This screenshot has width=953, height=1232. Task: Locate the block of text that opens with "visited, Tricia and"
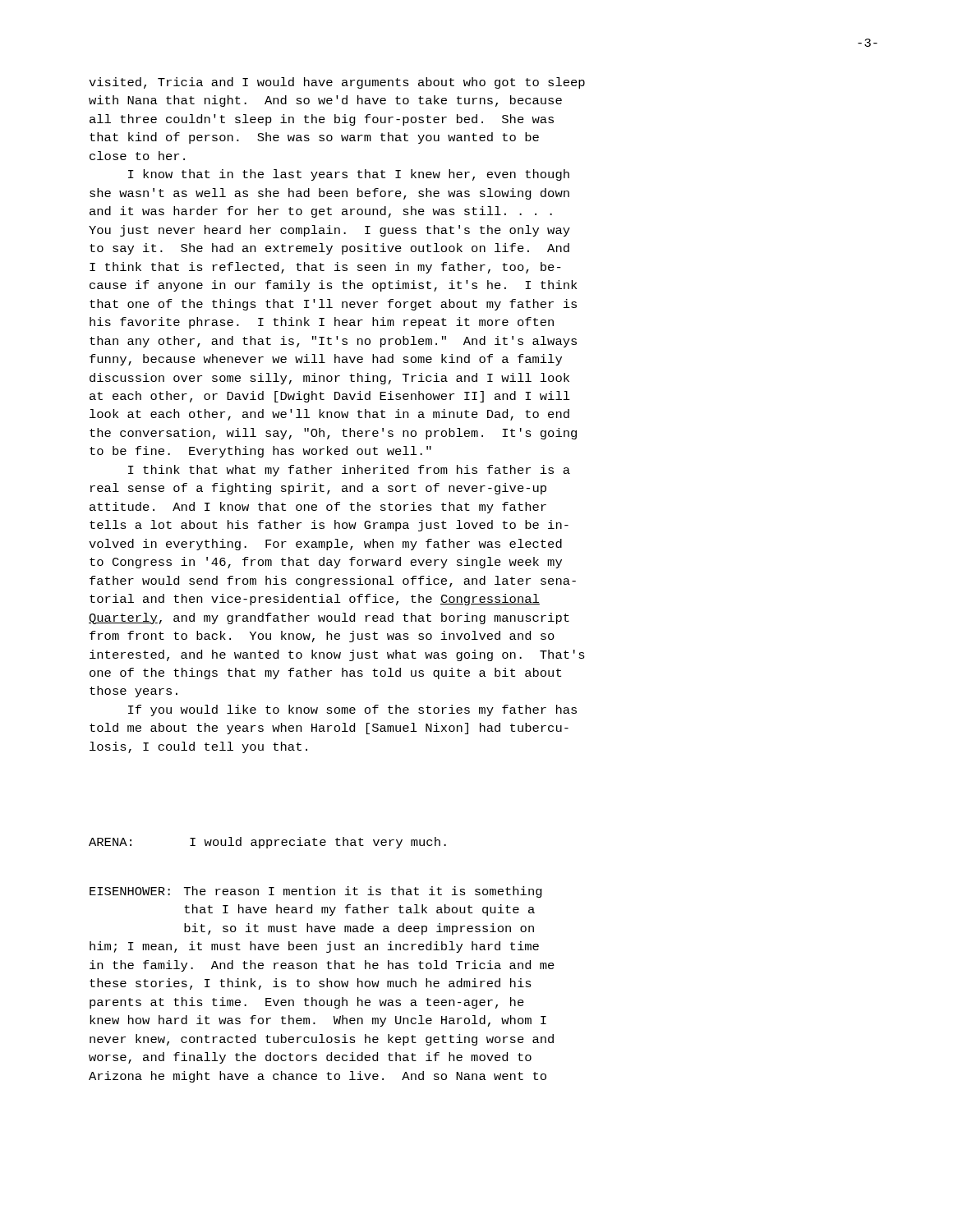[484, 415]
